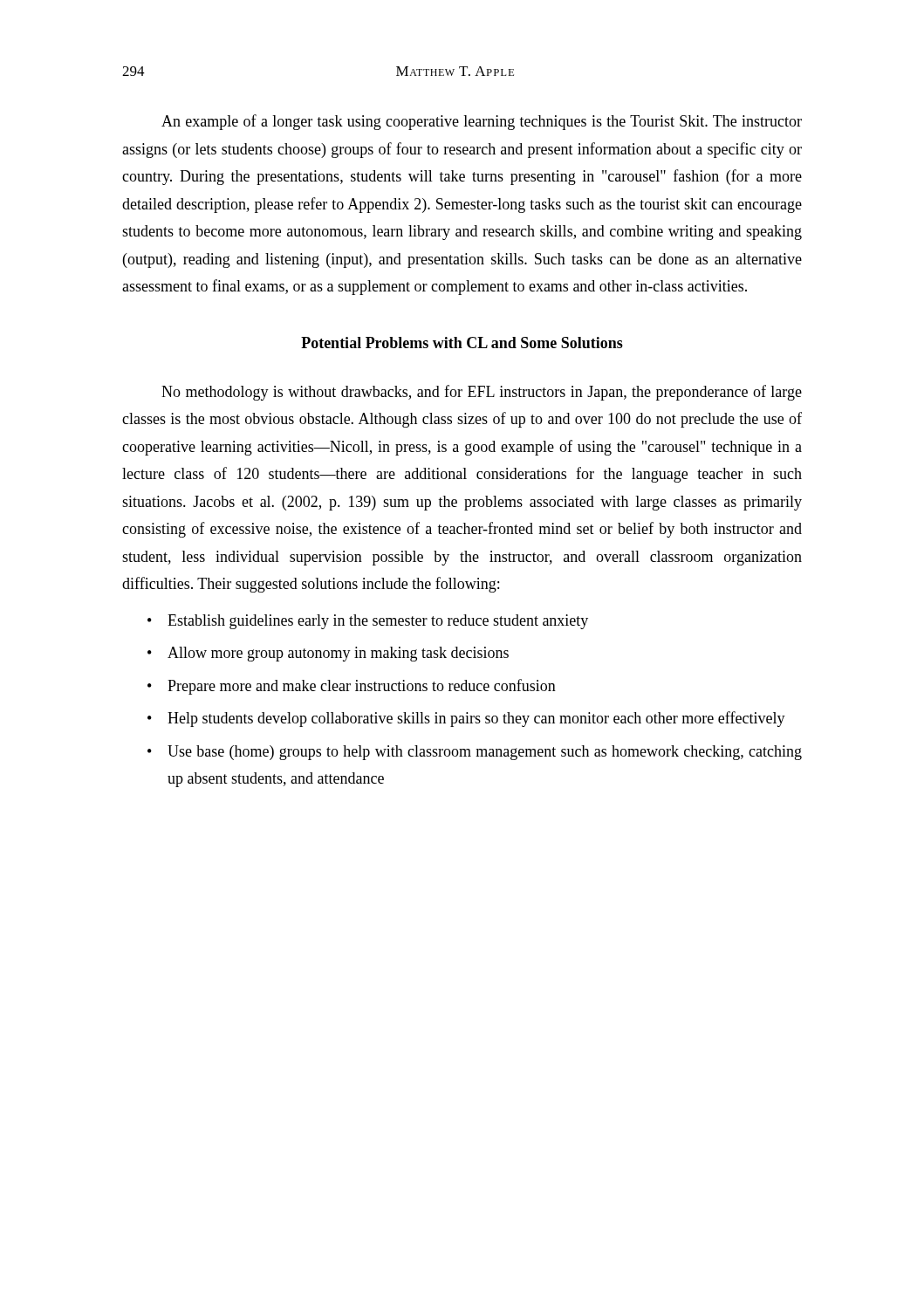Locate the list item with the text "• Use base (home) groups to help with"
The width and height of the screenshot is (924, 1309).
coord(474,766)
